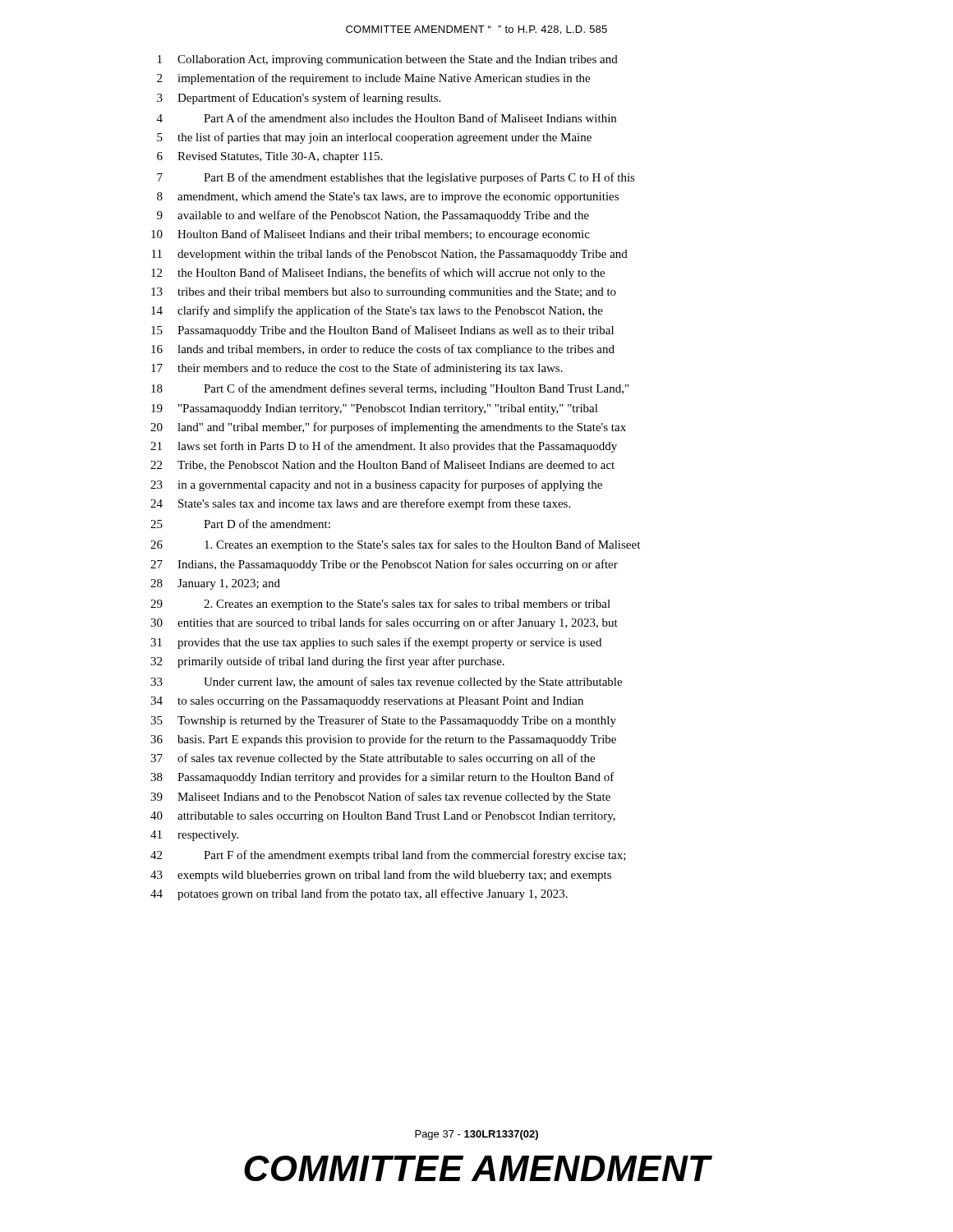Find the text block with the text "7 Part B"

pos(476,273)
